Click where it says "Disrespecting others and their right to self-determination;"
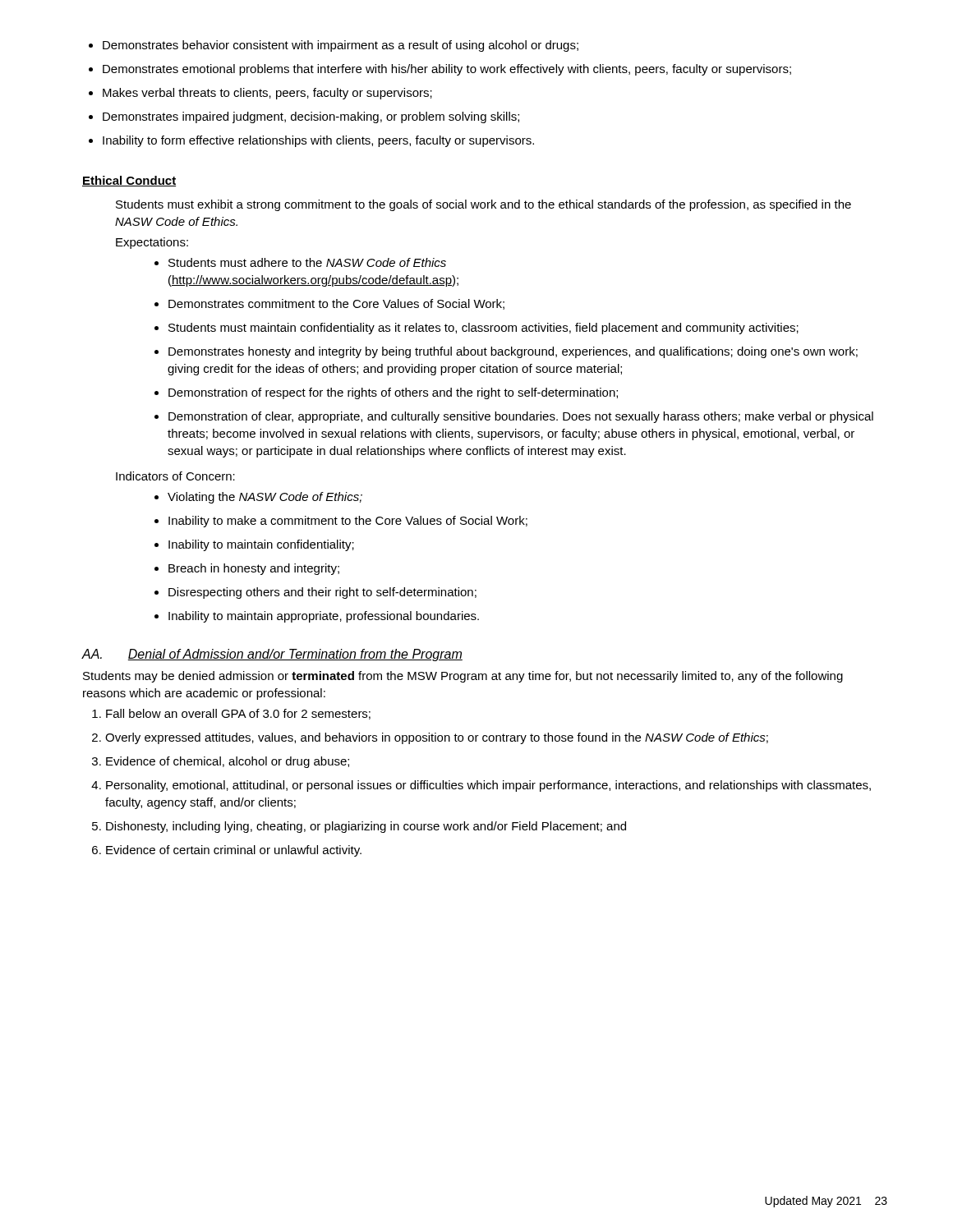The height and width of the screenshot is (1232, 953). (315, 593)
